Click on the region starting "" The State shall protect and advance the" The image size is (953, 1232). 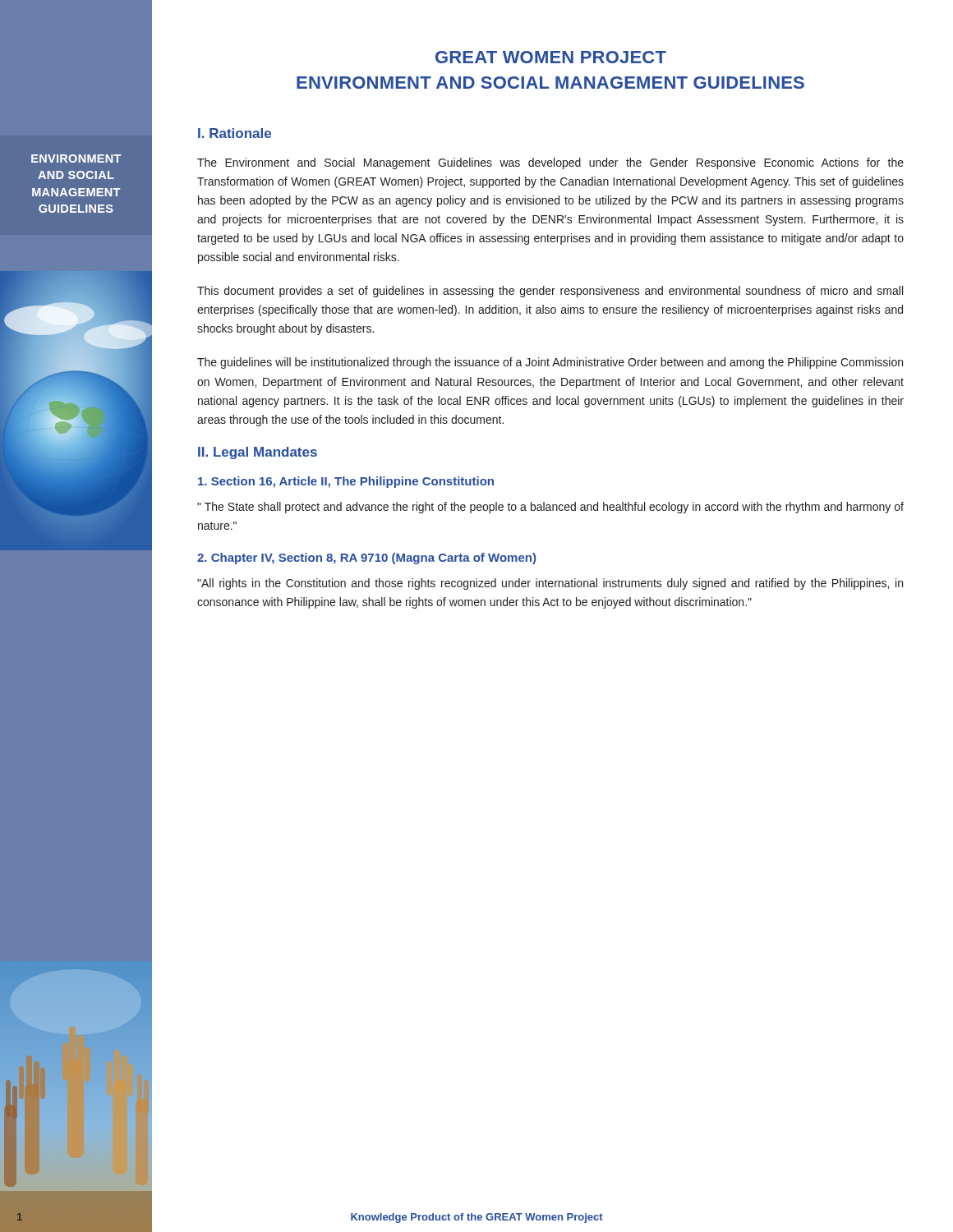point(550,516)
